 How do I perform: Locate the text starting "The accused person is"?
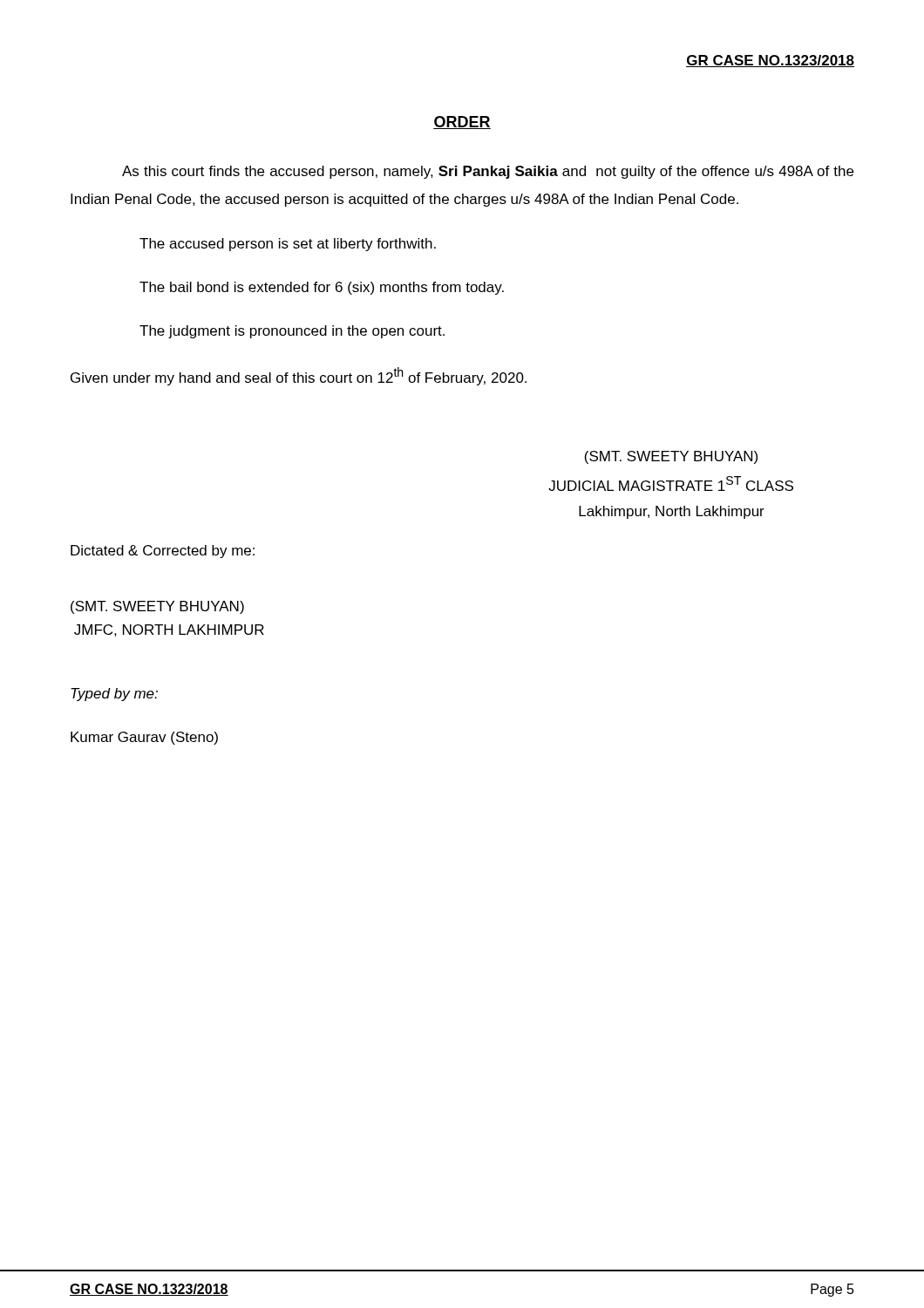click(x=288, y=243)
